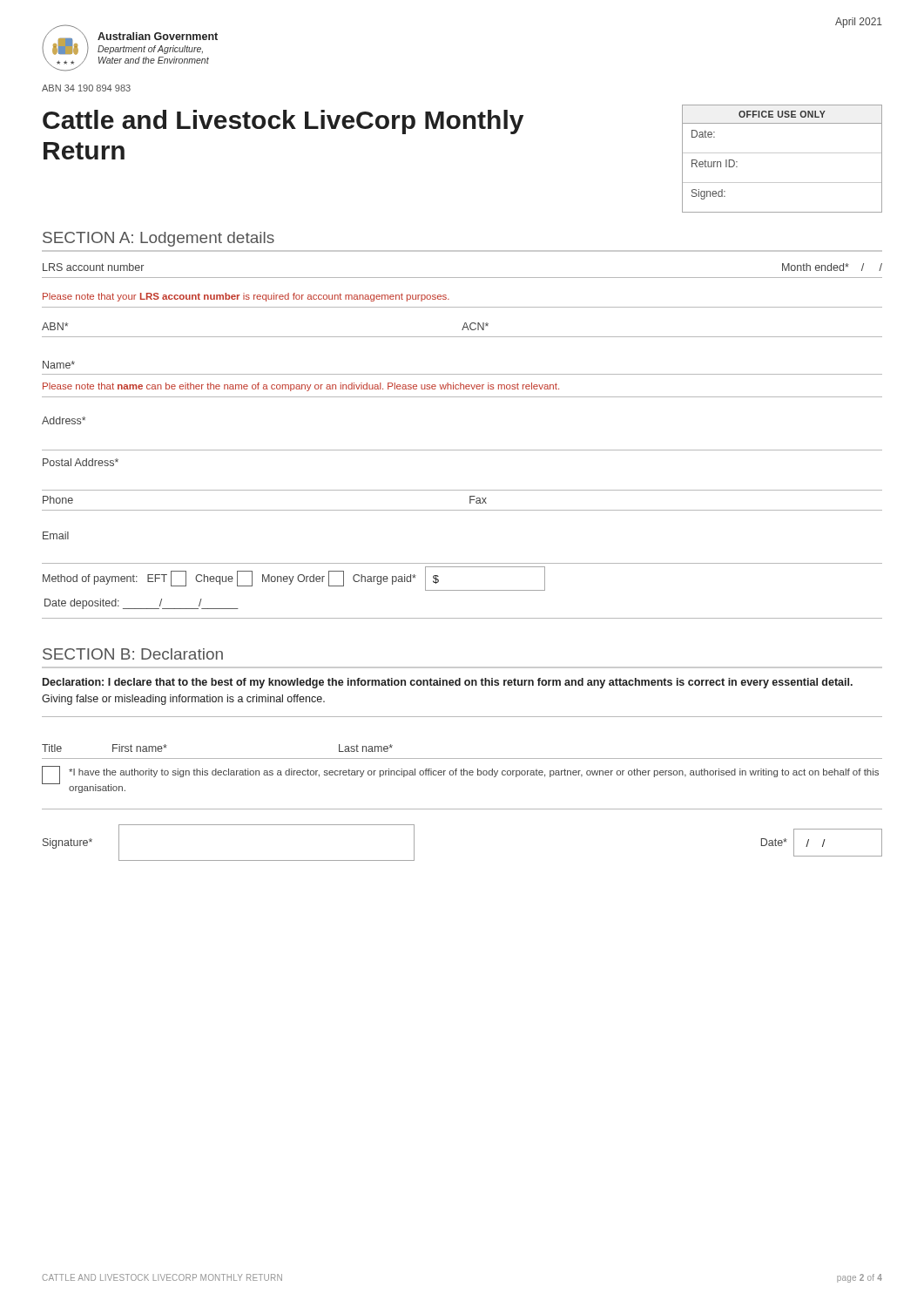Select the text with the text "ABN 34 190 894 983"
The width and height of the screenshot is (924, 1307).
(x=86, y=88)
